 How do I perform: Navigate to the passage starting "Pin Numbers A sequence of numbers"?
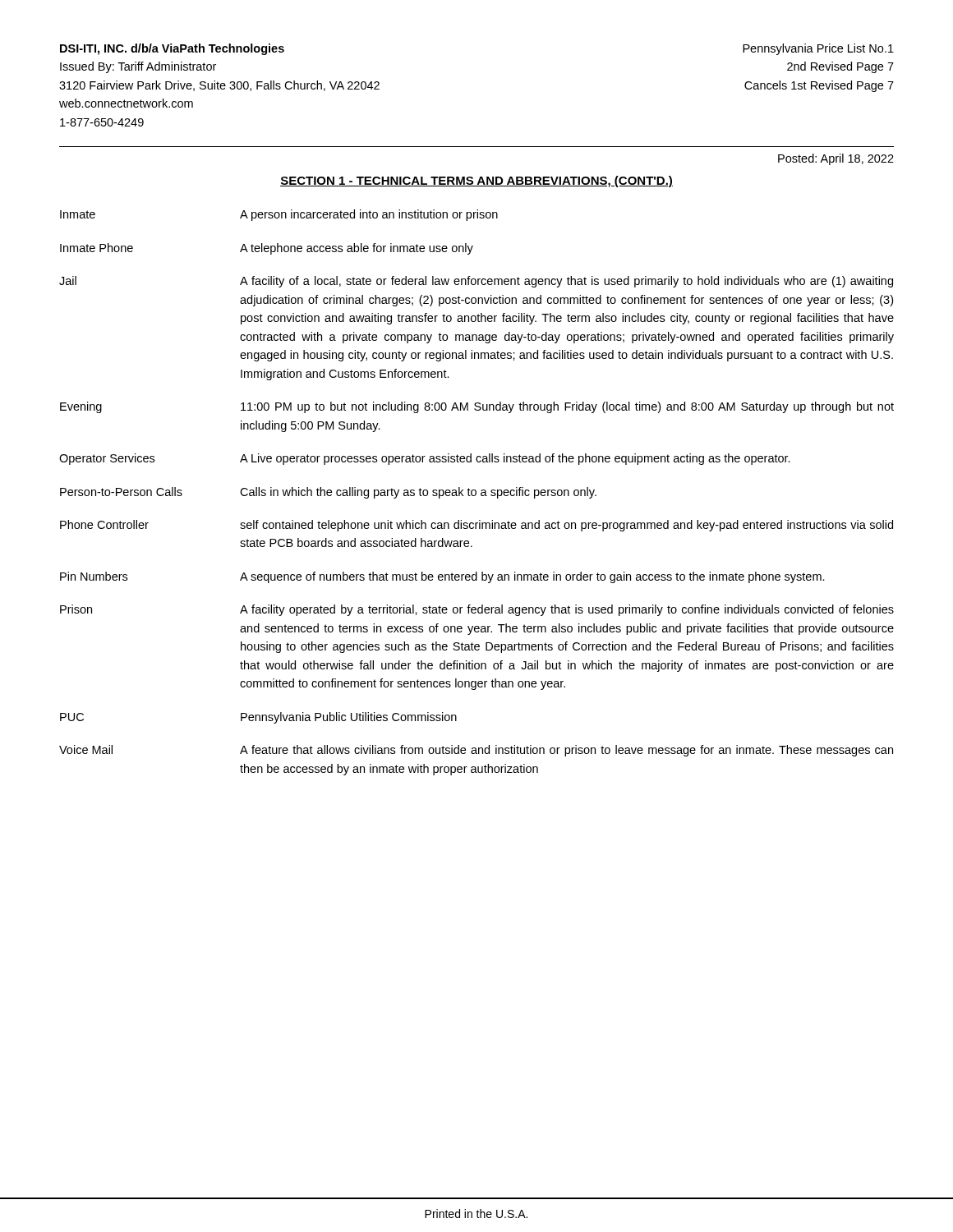point(476,577)
